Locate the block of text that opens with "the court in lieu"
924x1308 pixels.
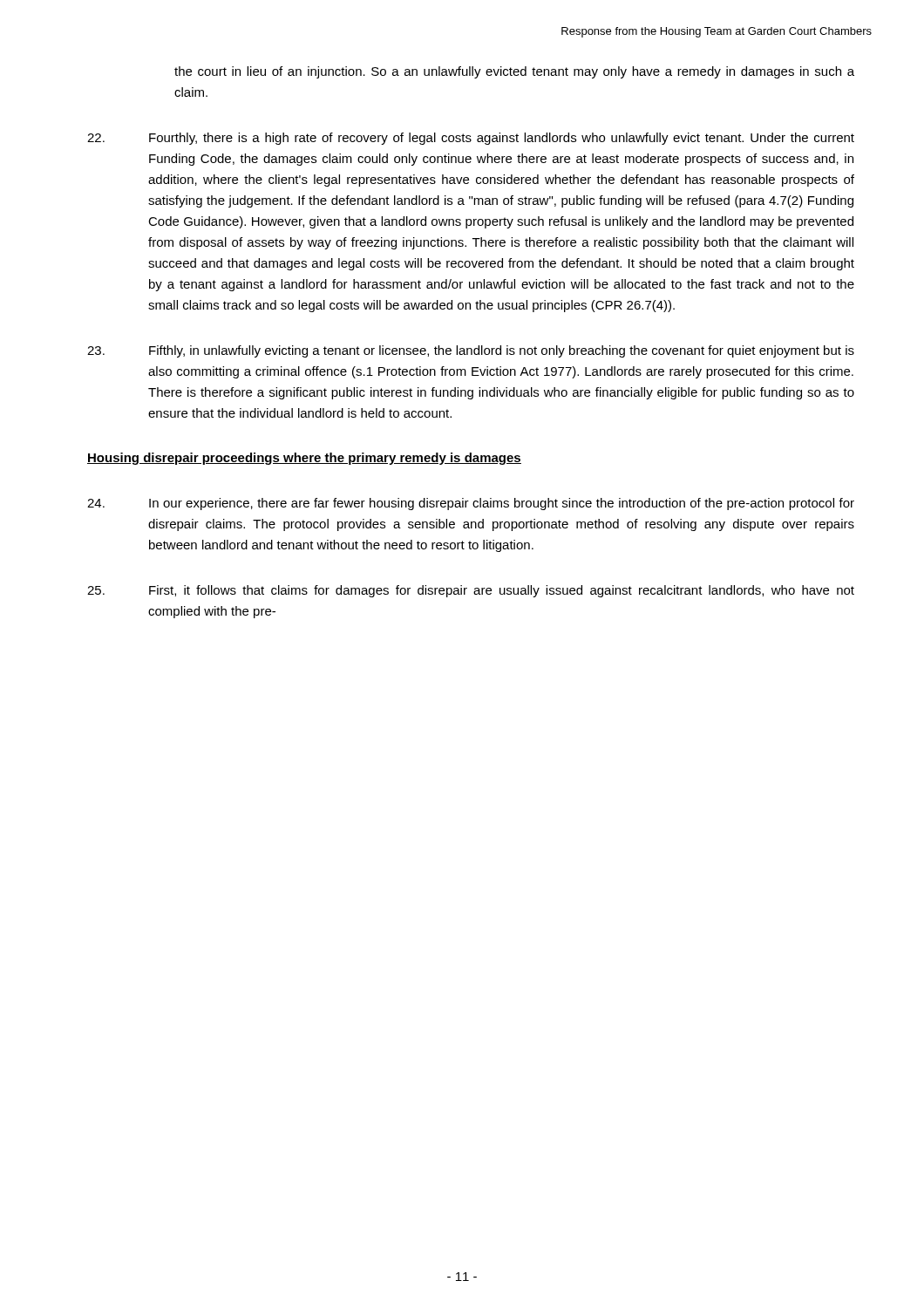coord(514,82)
